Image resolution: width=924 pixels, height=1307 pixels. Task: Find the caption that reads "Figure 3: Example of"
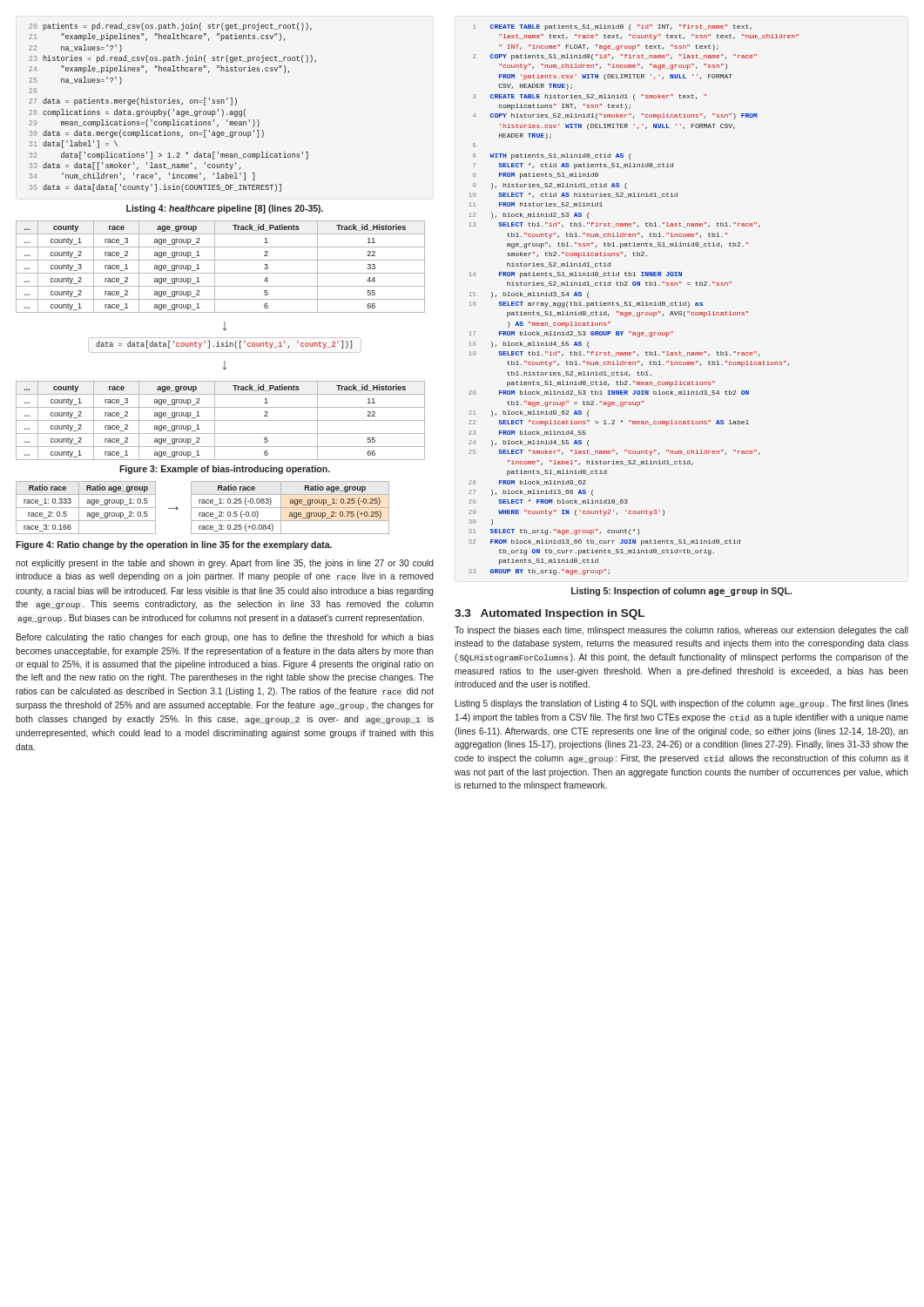[225, 469]
